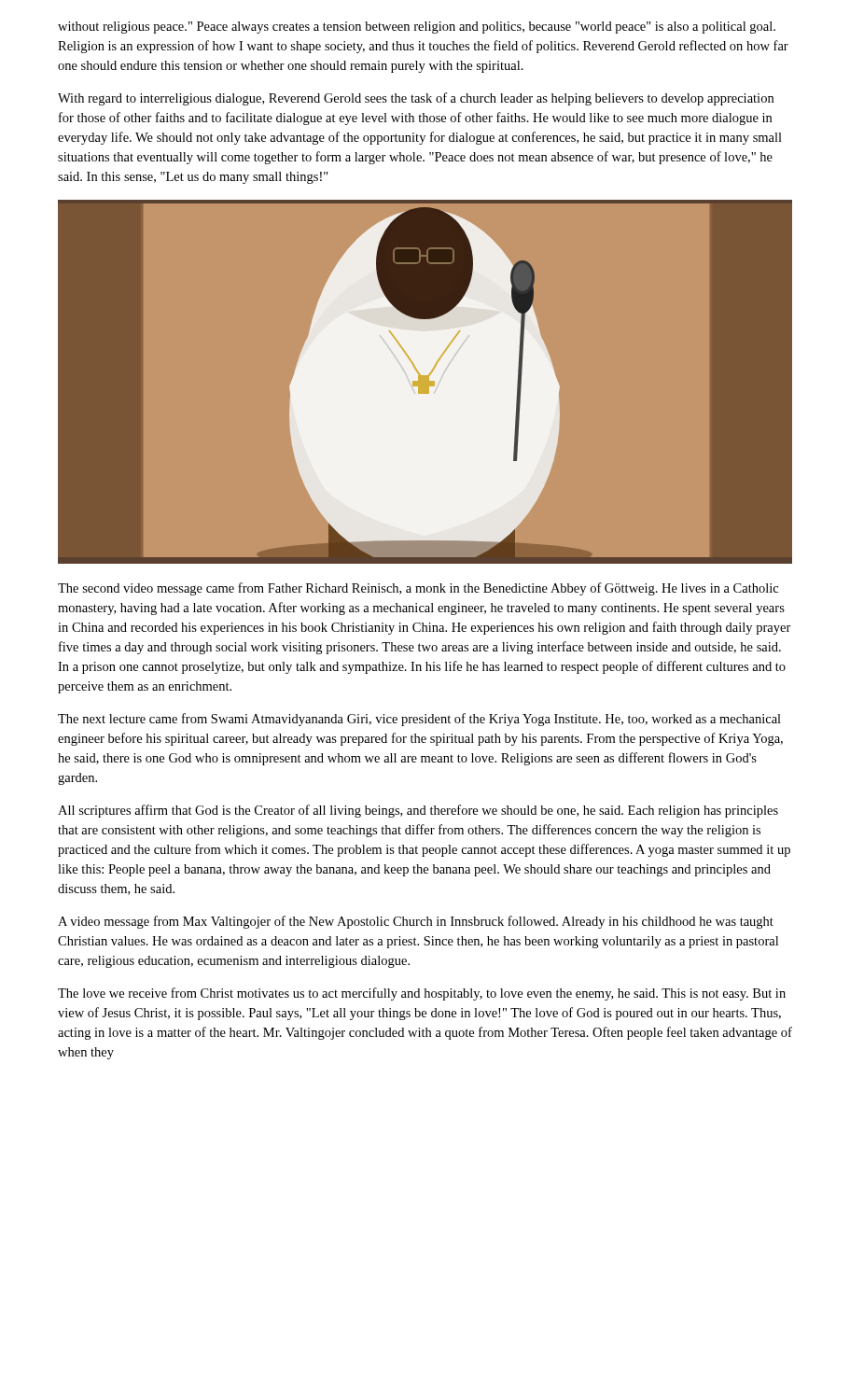Screen dimensions: 1400x850
Task: Click on the text block that says "A video message from Max"
Action: 418,941
